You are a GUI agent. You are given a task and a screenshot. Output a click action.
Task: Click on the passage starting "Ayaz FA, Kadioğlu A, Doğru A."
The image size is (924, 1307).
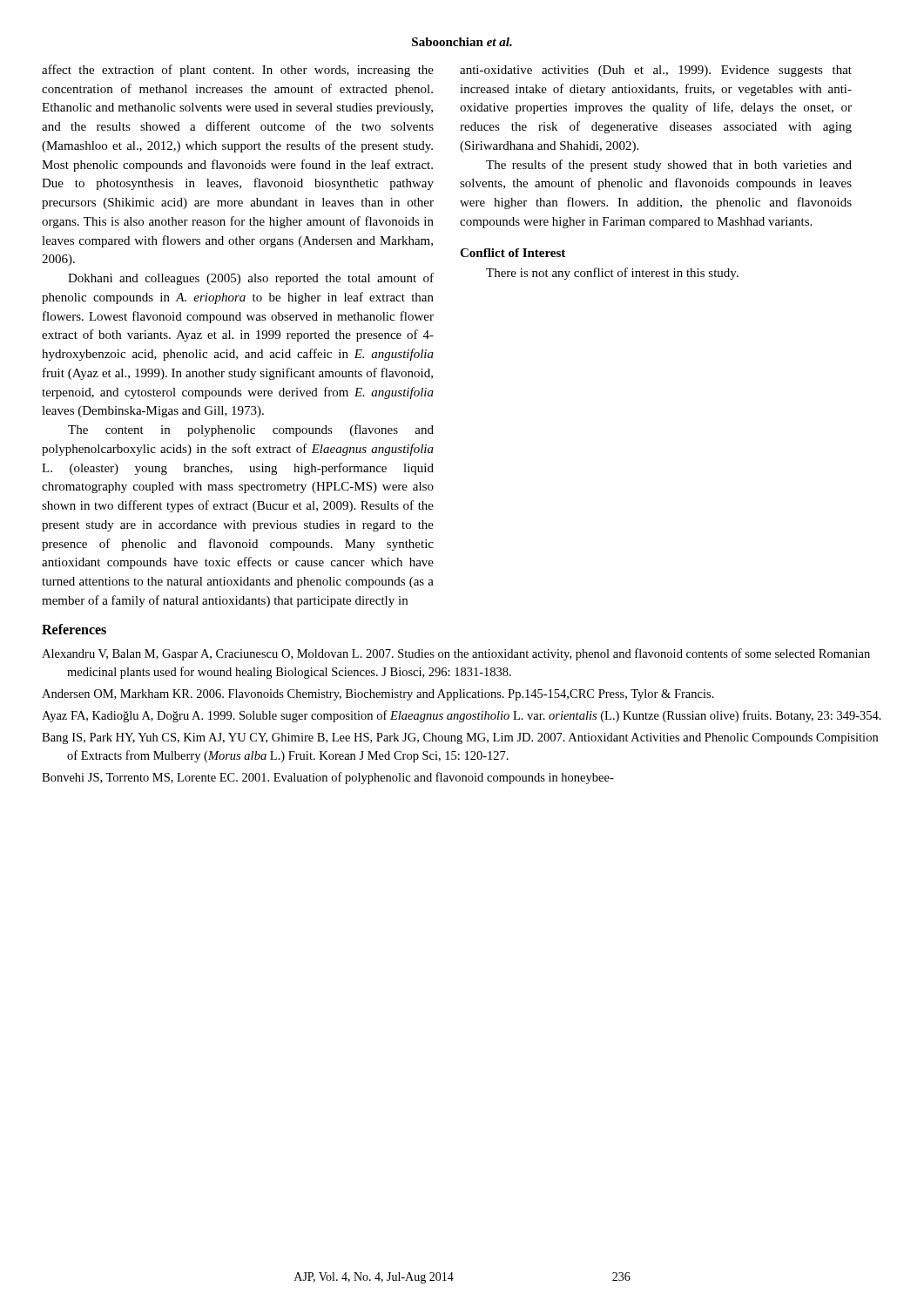(462, 715)
